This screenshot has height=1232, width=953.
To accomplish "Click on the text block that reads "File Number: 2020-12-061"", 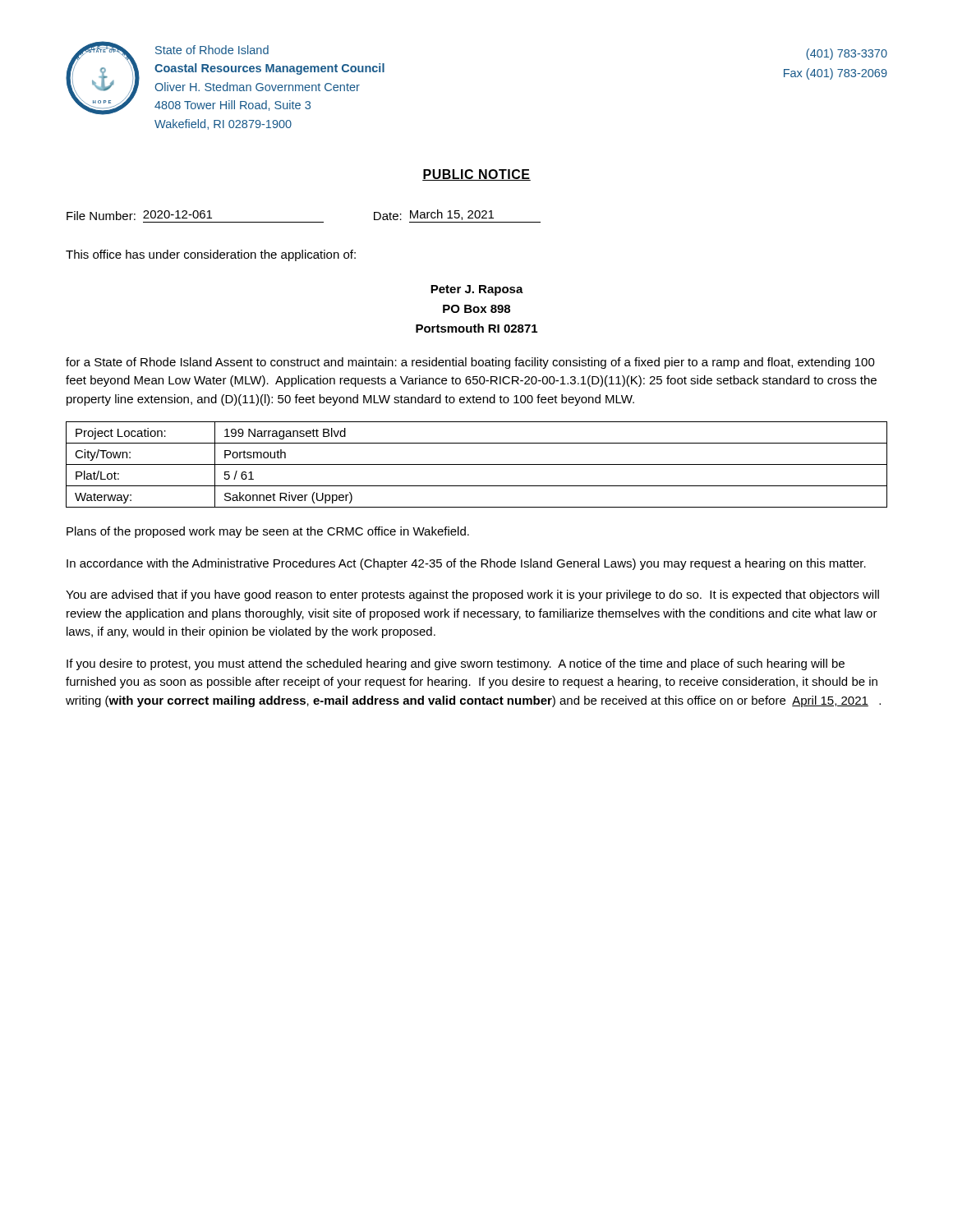I will (303, 215).
